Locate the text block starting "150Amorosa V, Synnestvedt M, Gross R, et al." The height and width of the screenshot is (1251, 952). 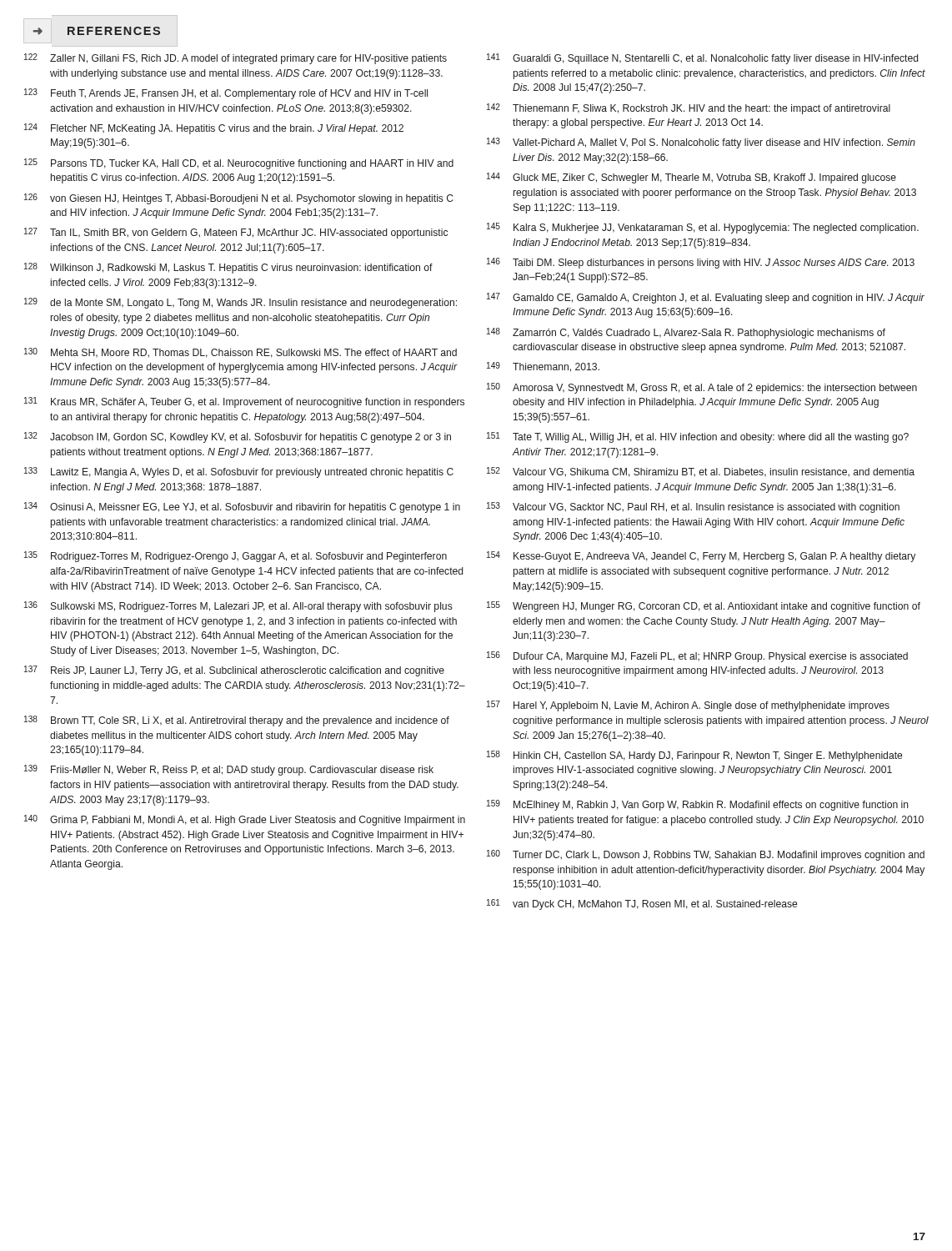click(x=702, y=402)
